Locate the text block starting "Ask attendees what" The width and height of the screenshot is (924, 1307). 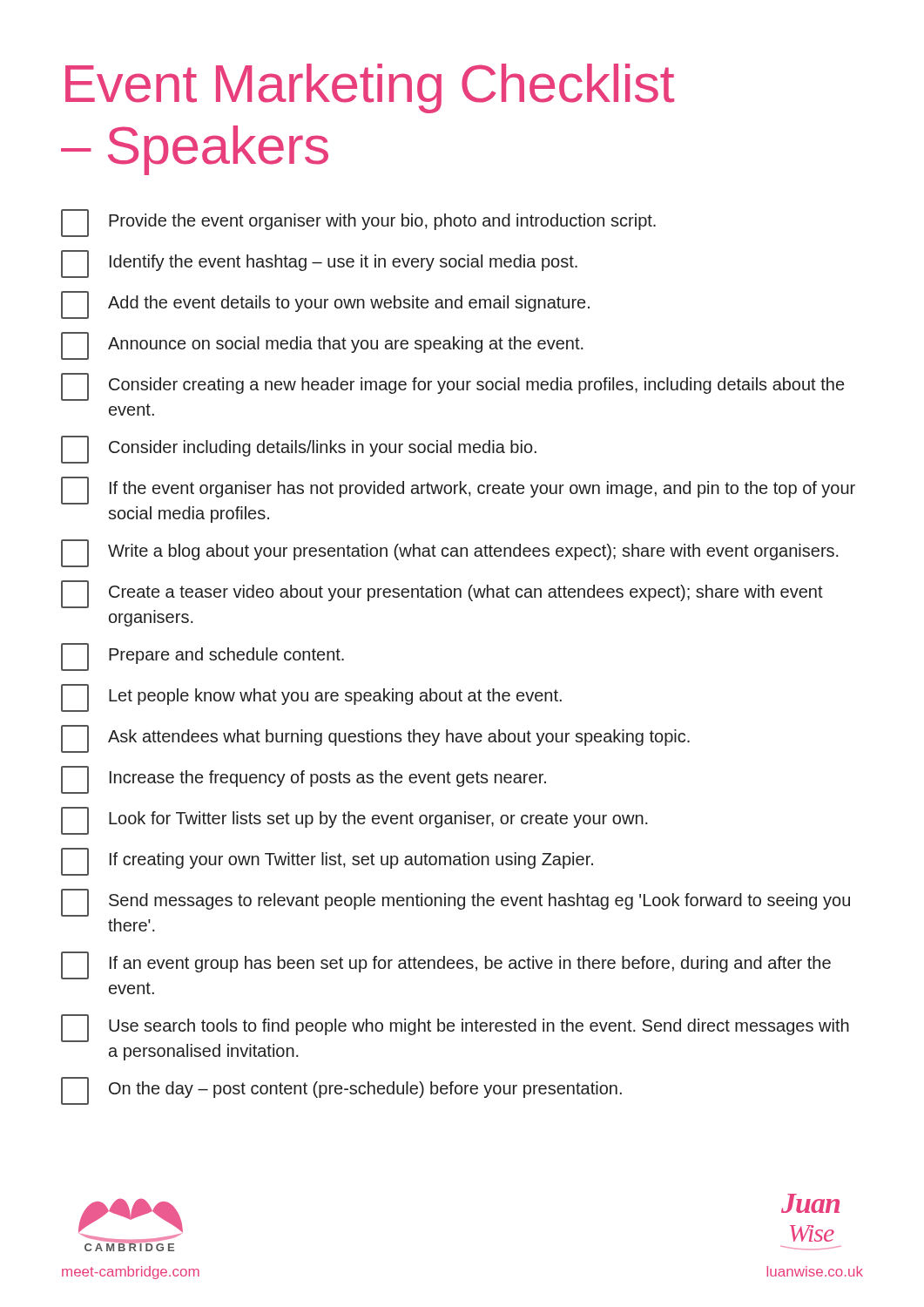(462, 738)
